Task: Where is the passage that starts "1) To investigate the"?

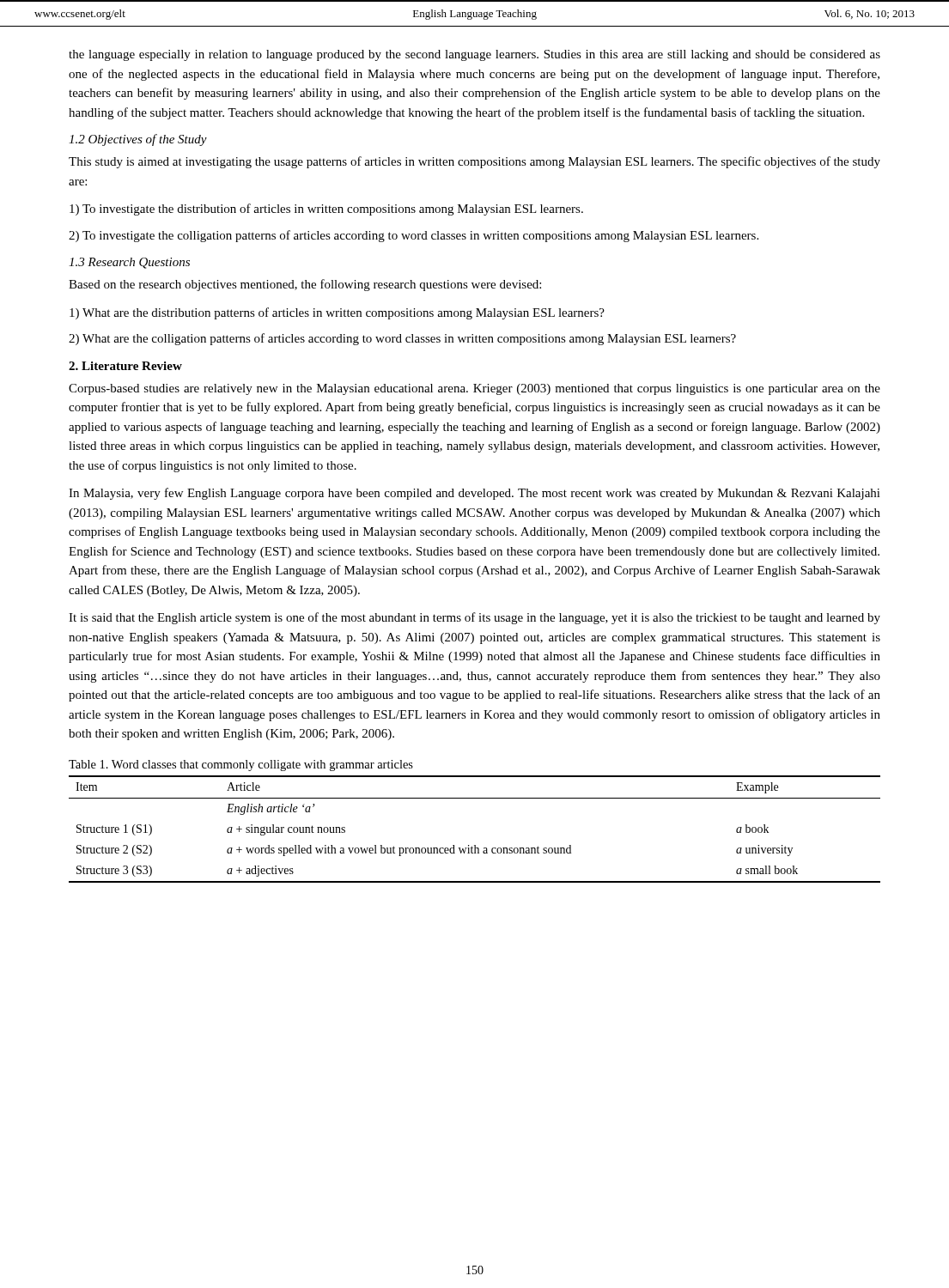Action: [326, 209]
